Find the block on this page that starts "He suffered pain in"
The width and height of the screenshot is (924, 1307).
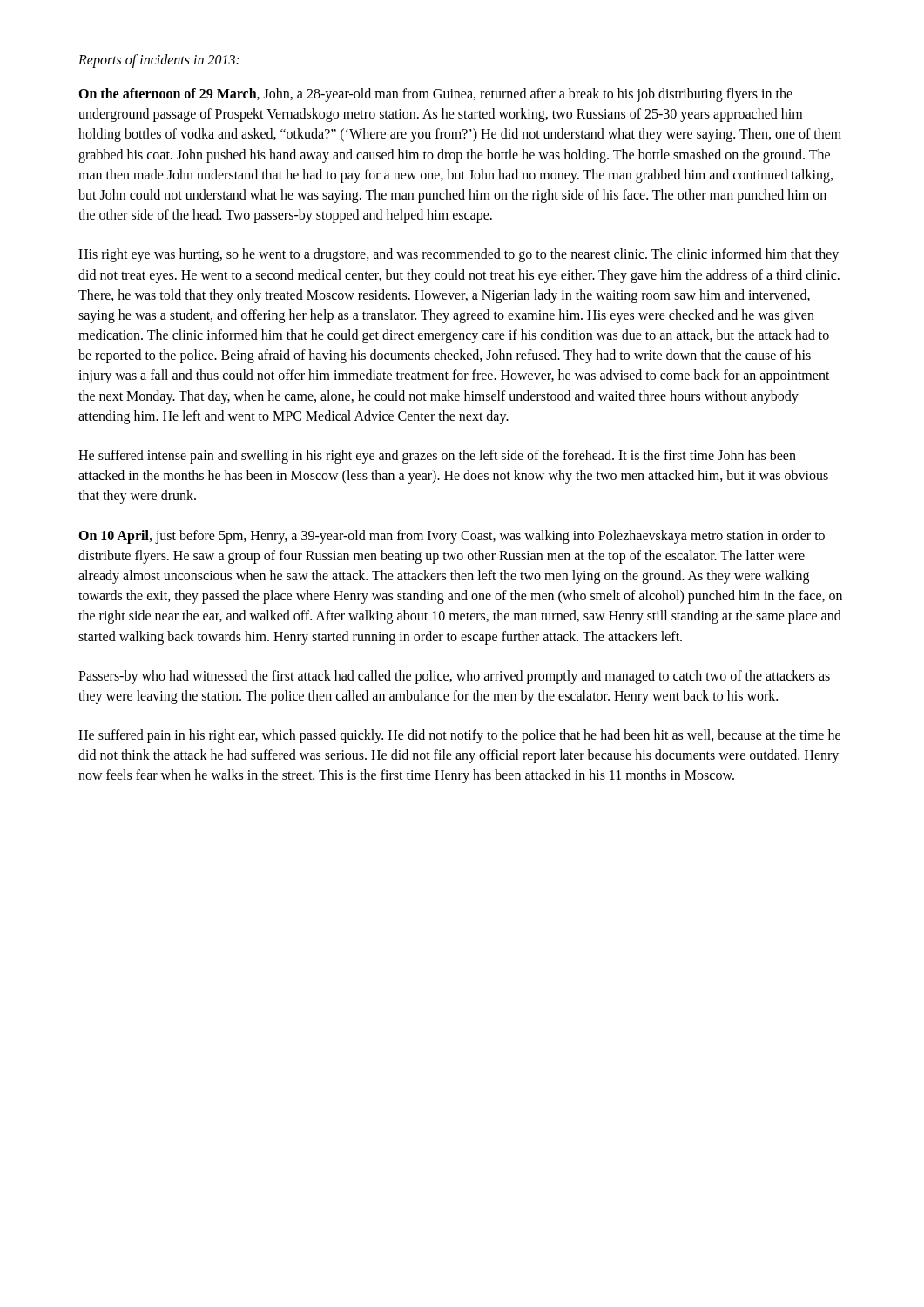460,755
